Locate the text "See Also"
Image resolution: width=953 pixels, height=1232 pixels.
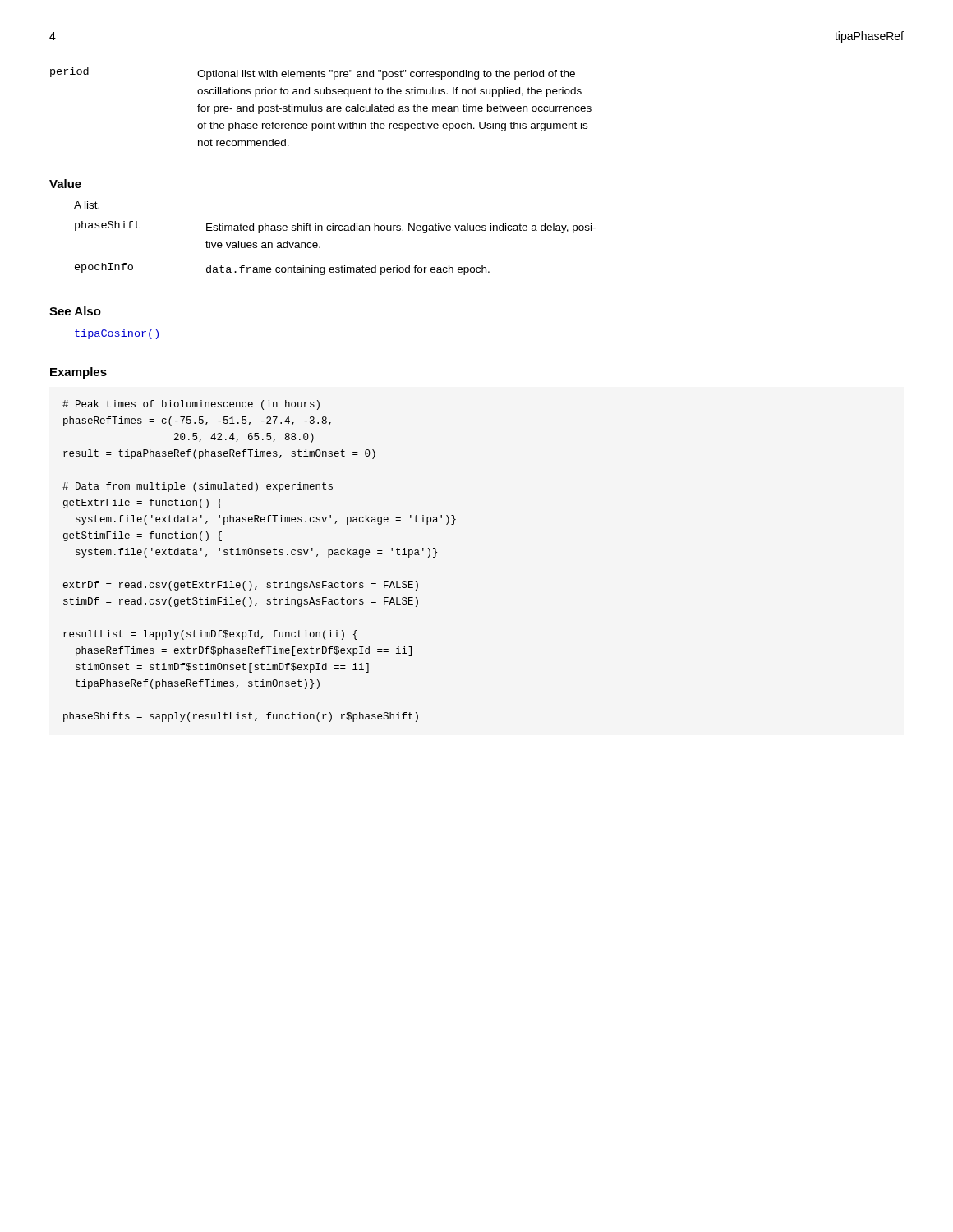coord(75,311)
